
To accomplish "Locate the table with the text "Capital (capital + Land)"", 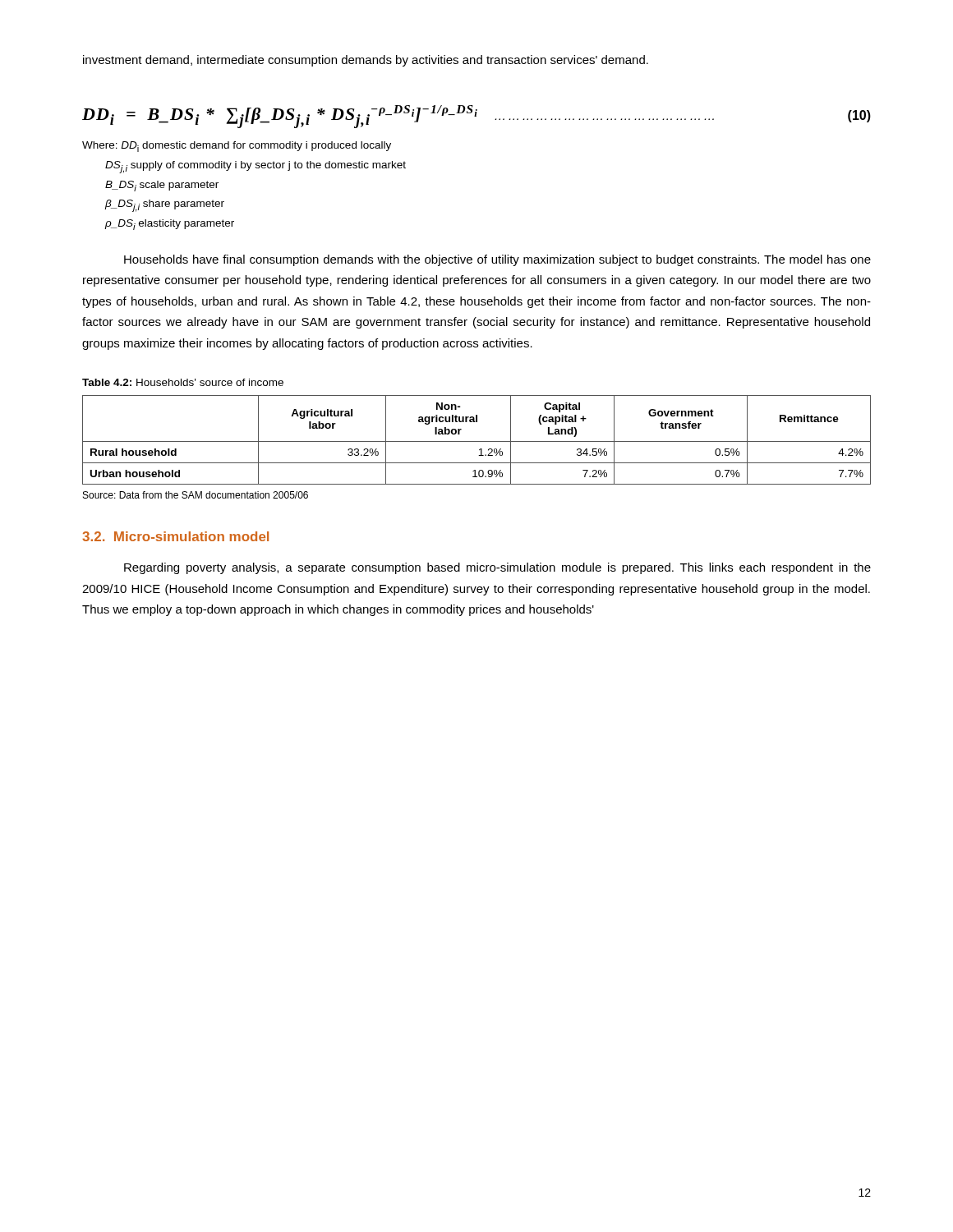I will click(476, 440).
